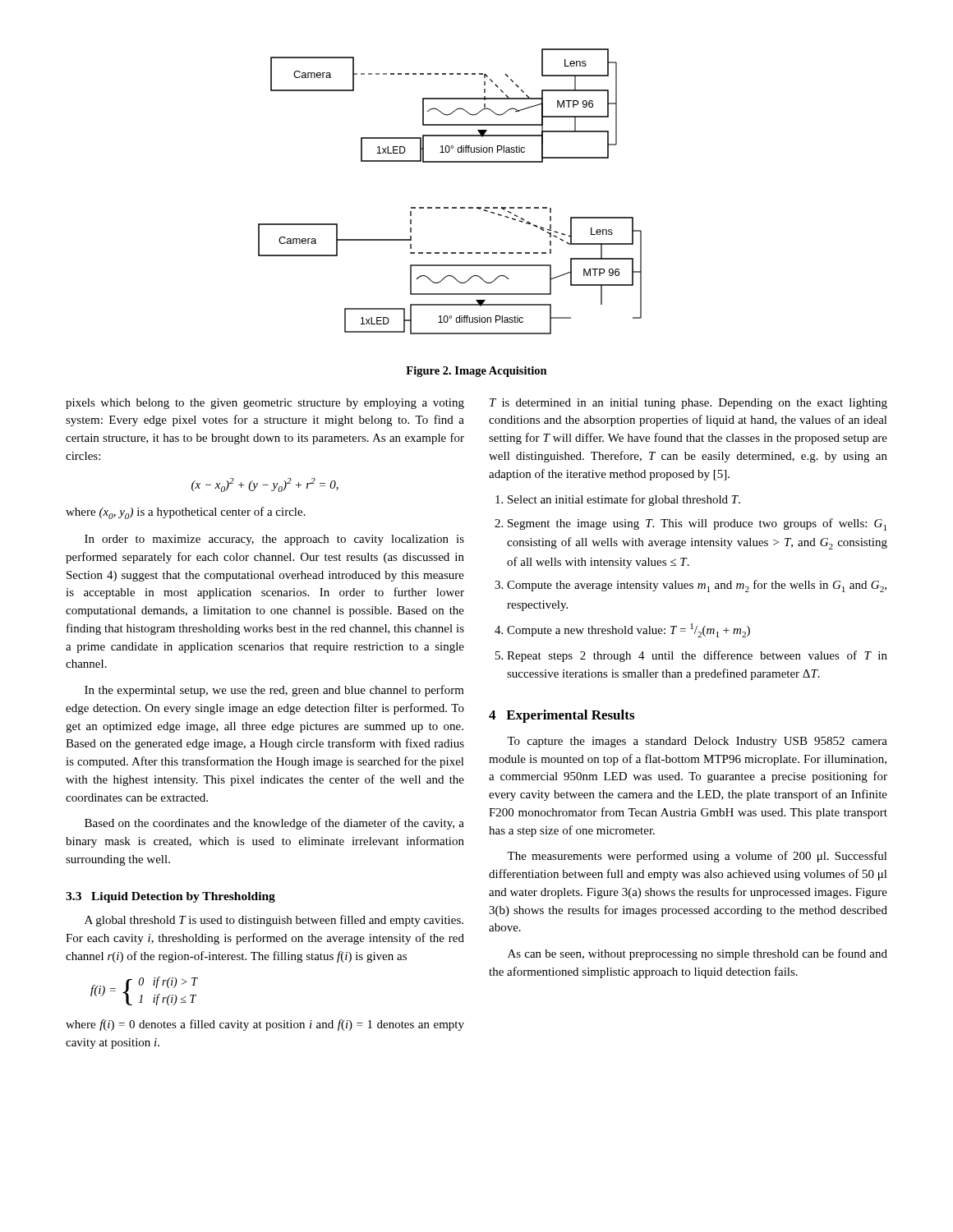Click on the element starting "A global threshold T is used to distinguish"
The height and width of the screenshot is (1232, 953).
point(265,938)
